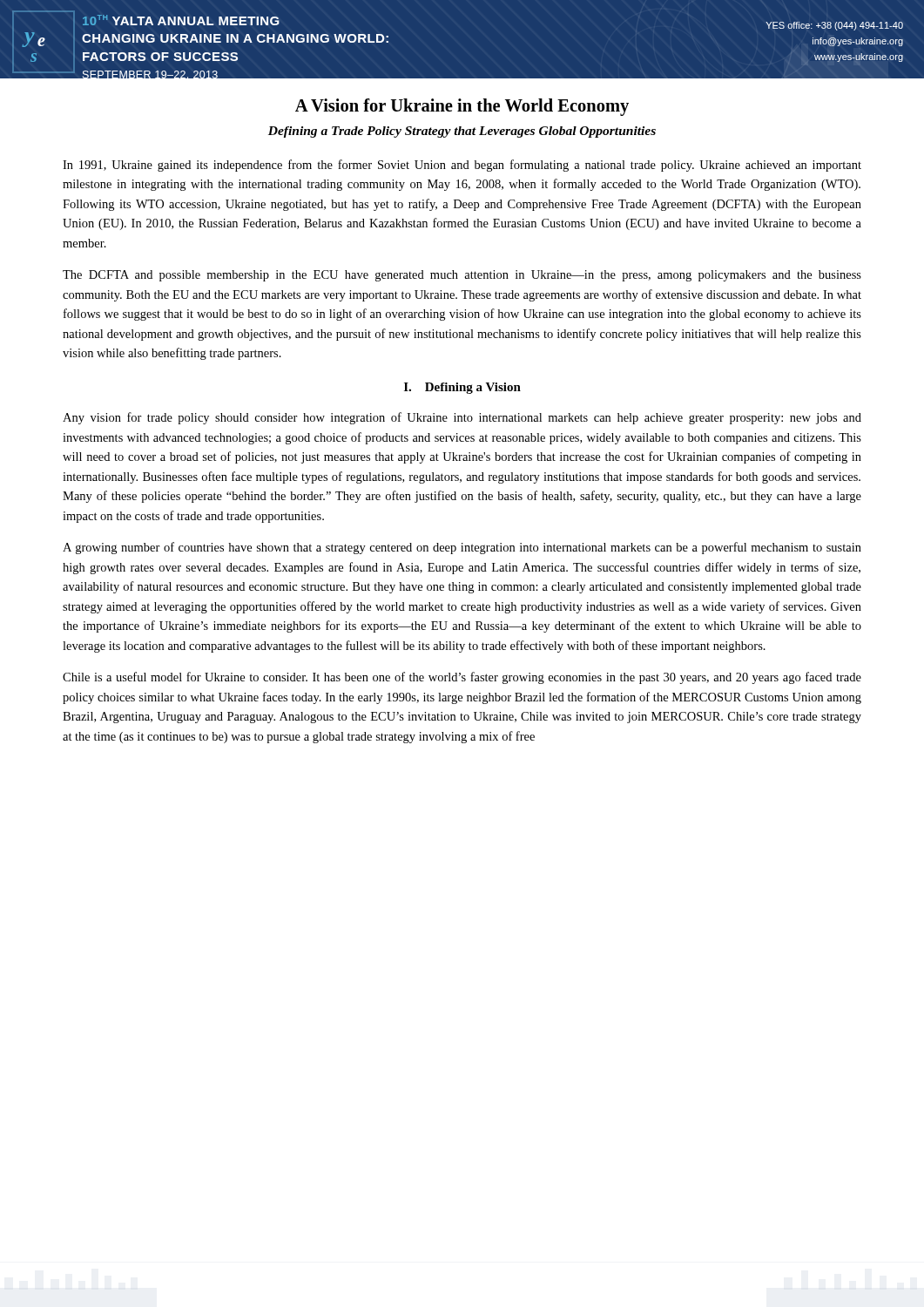
Task: Find the element starting "A Vision for Ukraine in the World"
Action: 462,105
